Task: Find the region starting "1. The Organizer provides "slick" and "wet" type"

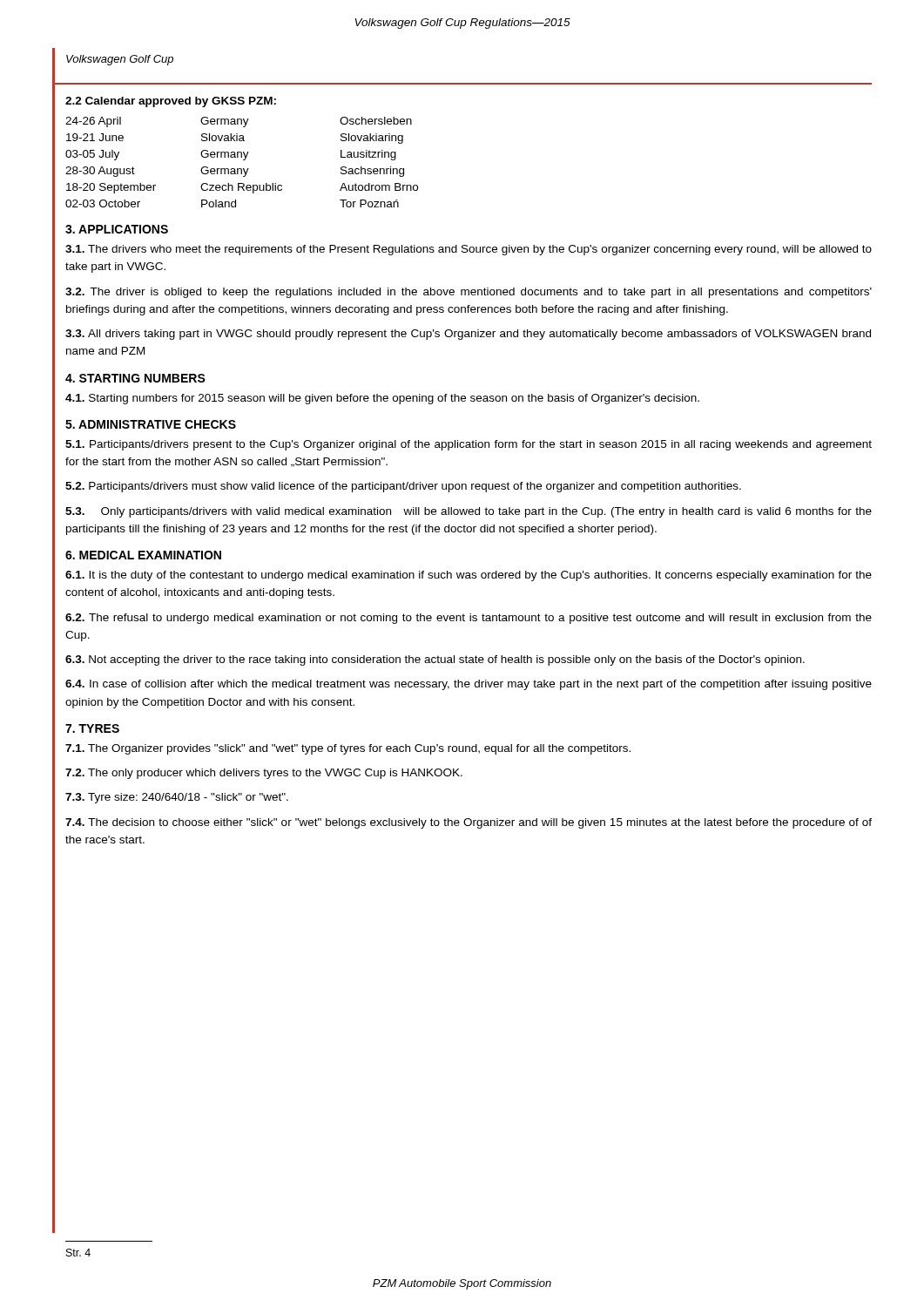Action: tap(348, 748)
